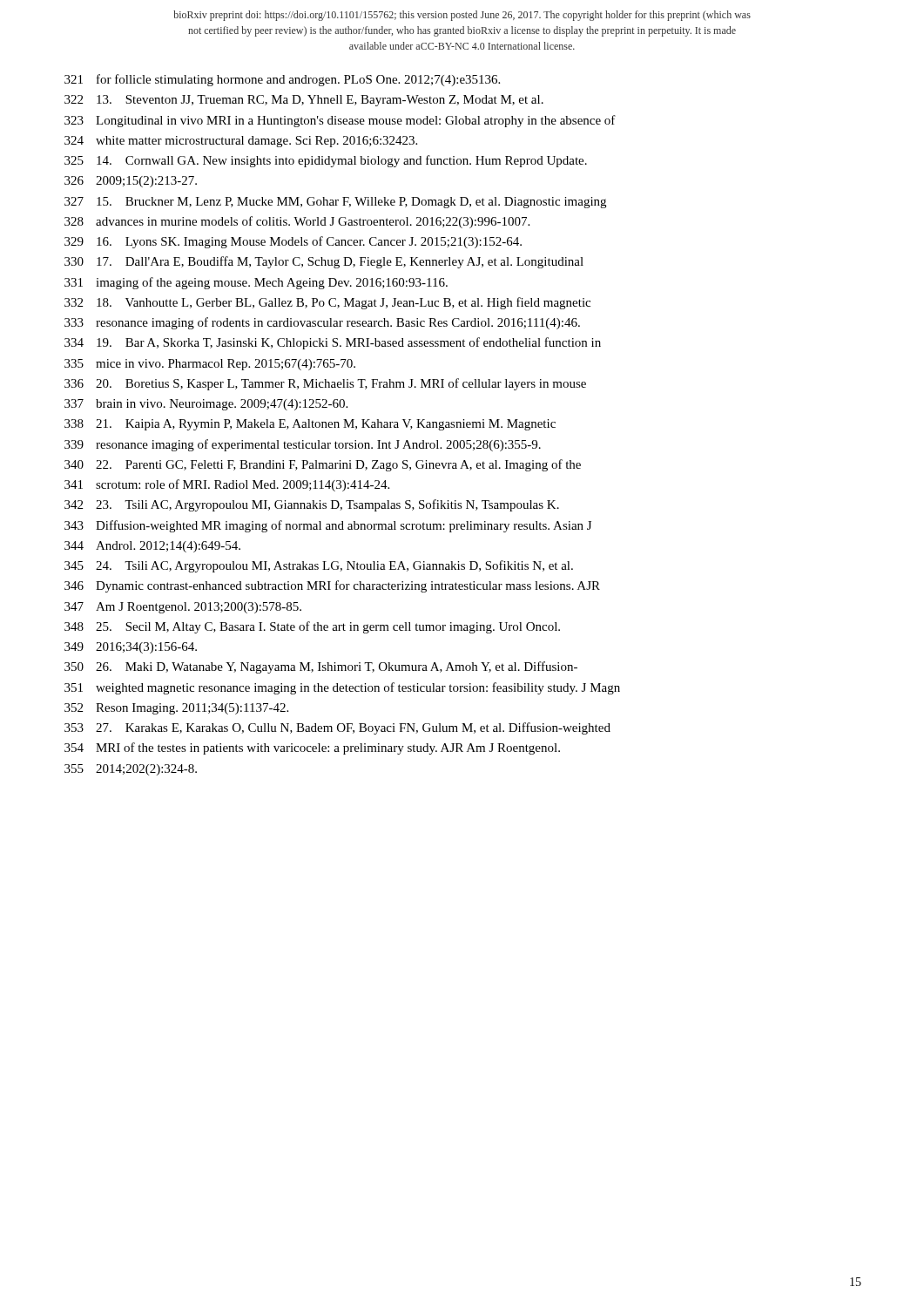The image size is (924, 1307).
Task: Click on the text block starting "351weighted magnetic resonance imaging in the"
Action: tap(462, 688)
